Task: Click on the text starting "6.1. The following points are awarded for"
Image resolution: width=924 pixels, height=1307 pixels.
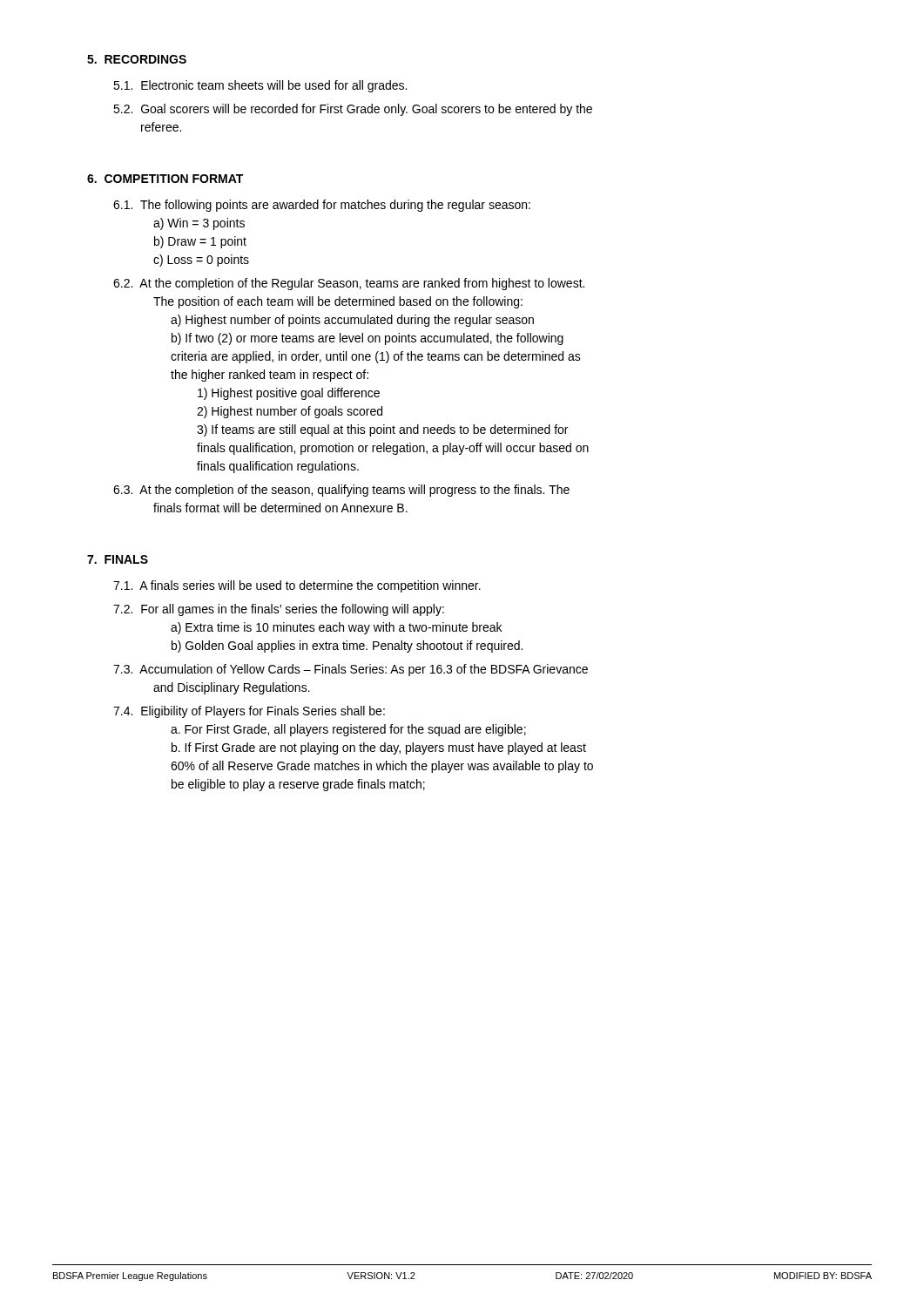Action: pos(322,206)
